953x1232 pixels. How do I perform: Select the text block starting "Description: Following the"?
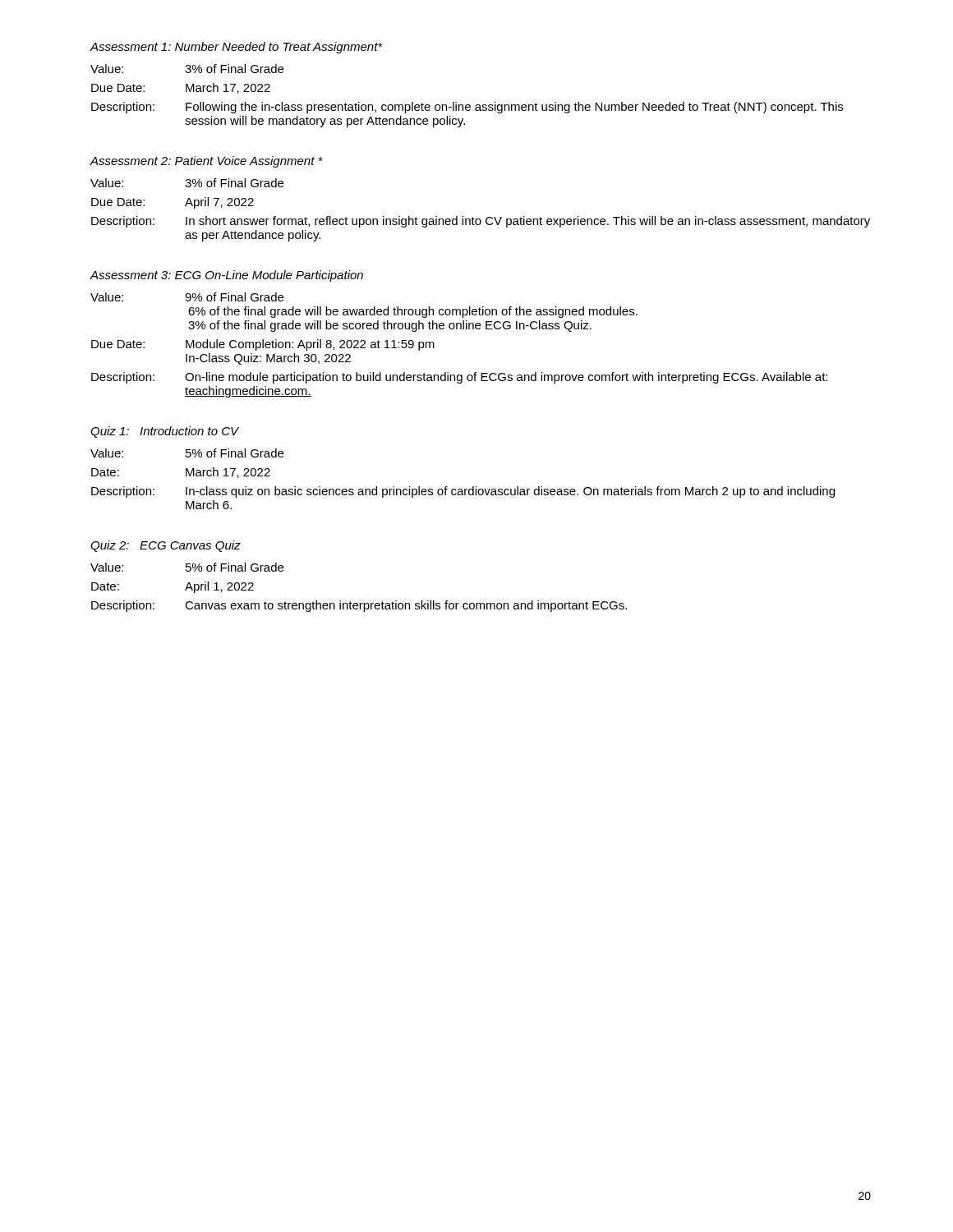point(481,113)
